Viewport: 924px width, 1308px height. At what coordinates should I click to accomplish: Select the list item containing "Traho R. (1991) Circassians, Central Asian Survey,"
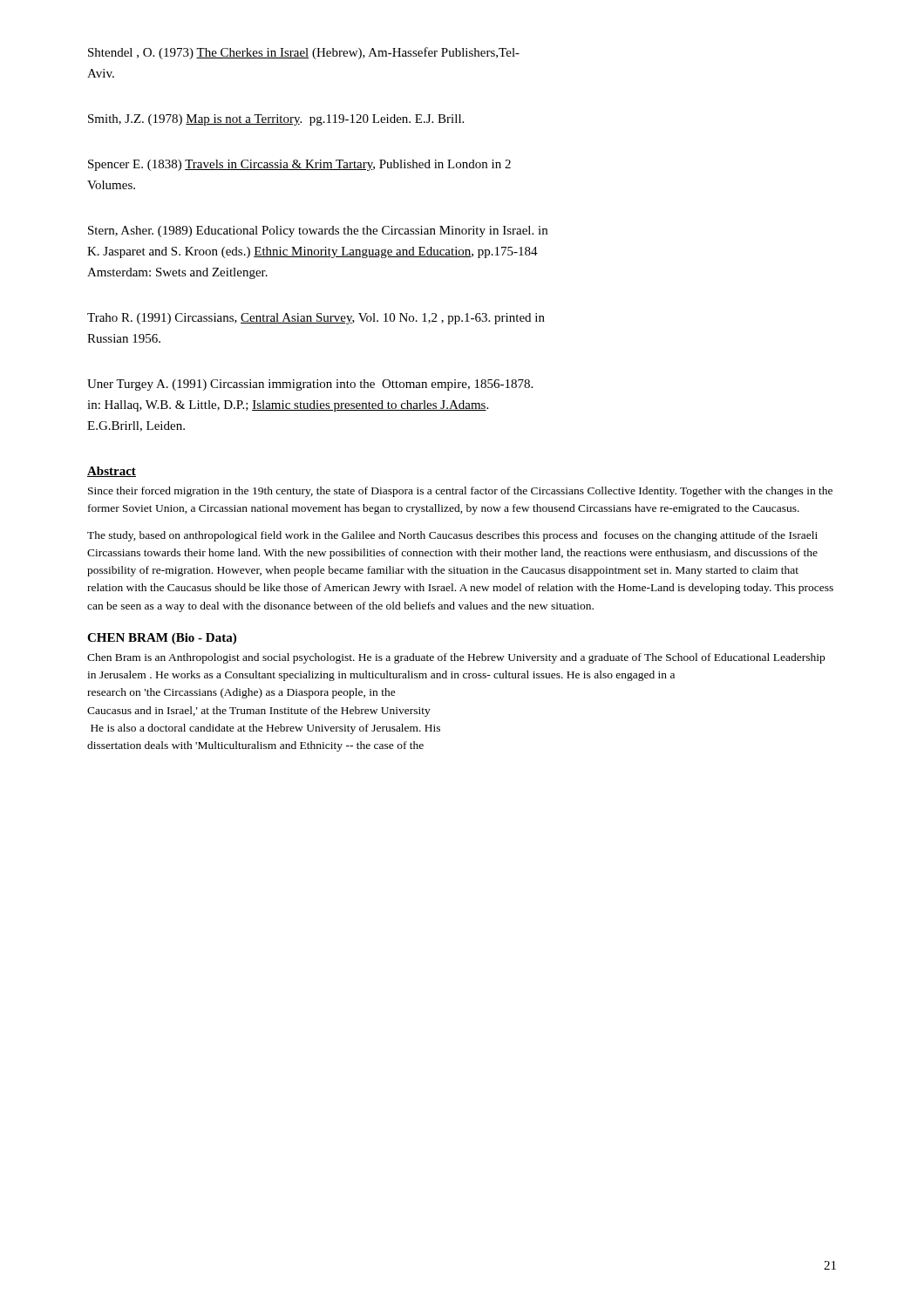point(462,328)
